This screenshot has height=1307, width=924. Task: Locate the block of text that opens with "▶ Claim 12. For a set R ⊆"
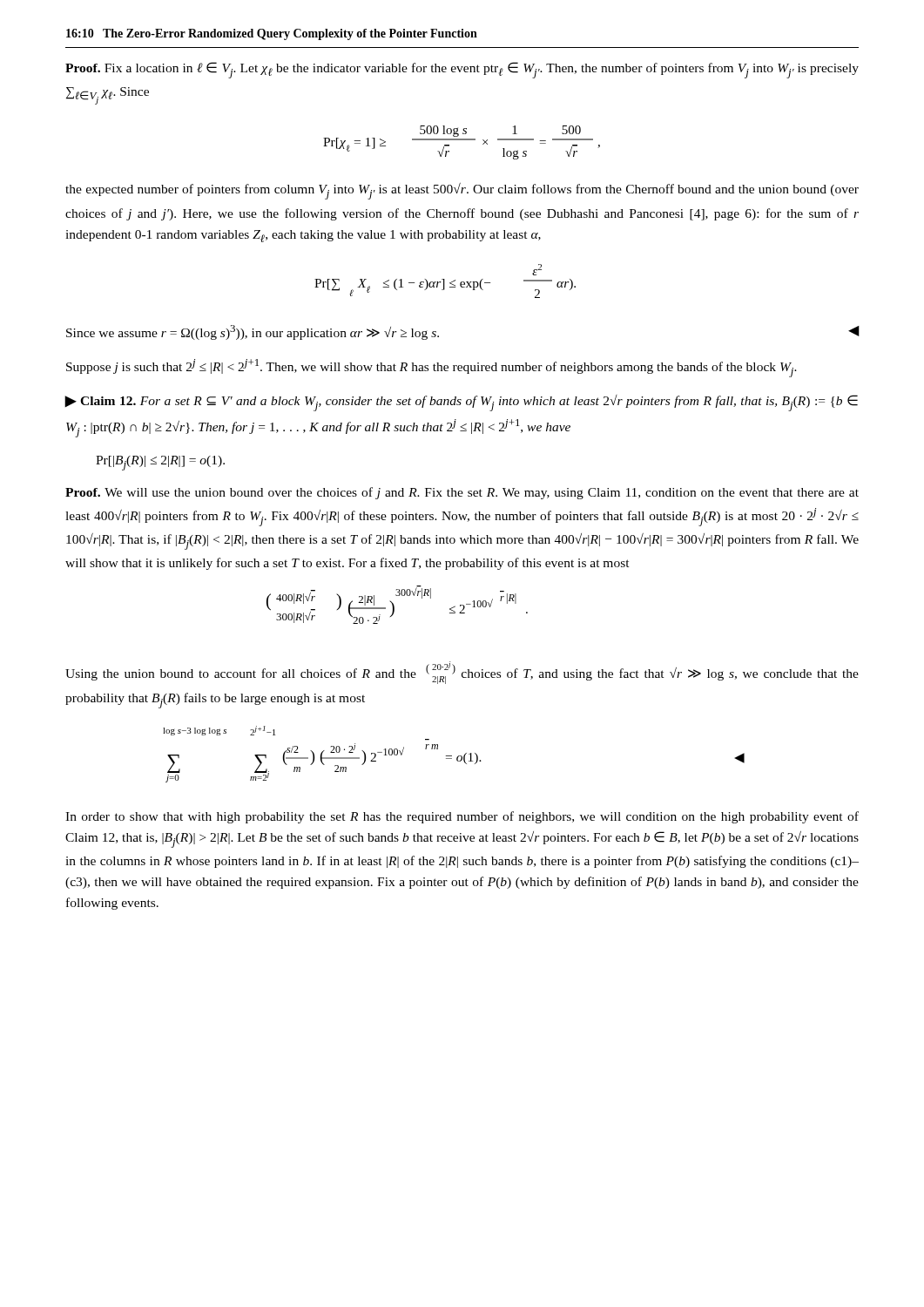click(462, 415)
